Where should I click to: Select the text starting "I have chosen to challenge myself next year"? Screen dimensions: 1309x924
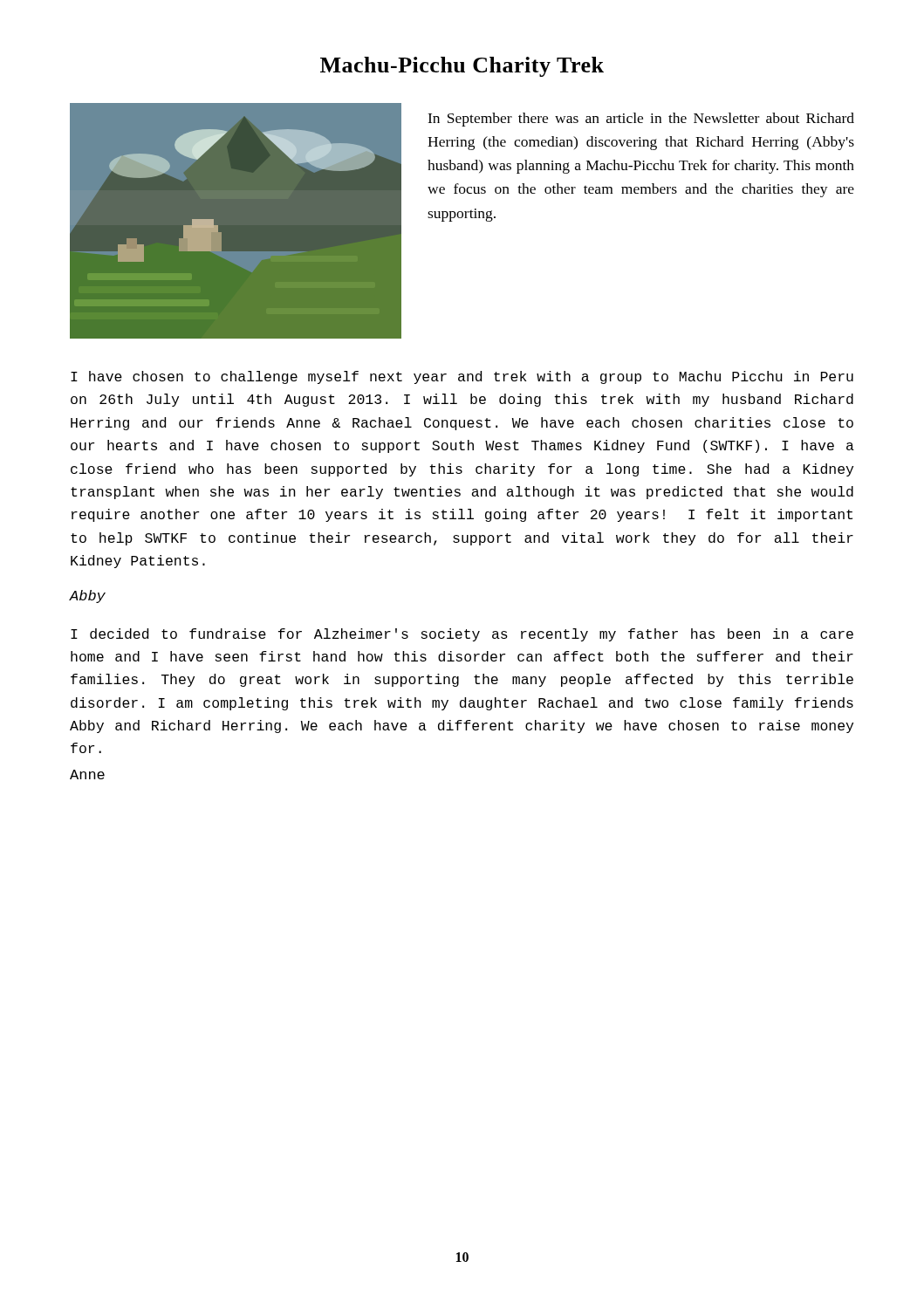462,470
